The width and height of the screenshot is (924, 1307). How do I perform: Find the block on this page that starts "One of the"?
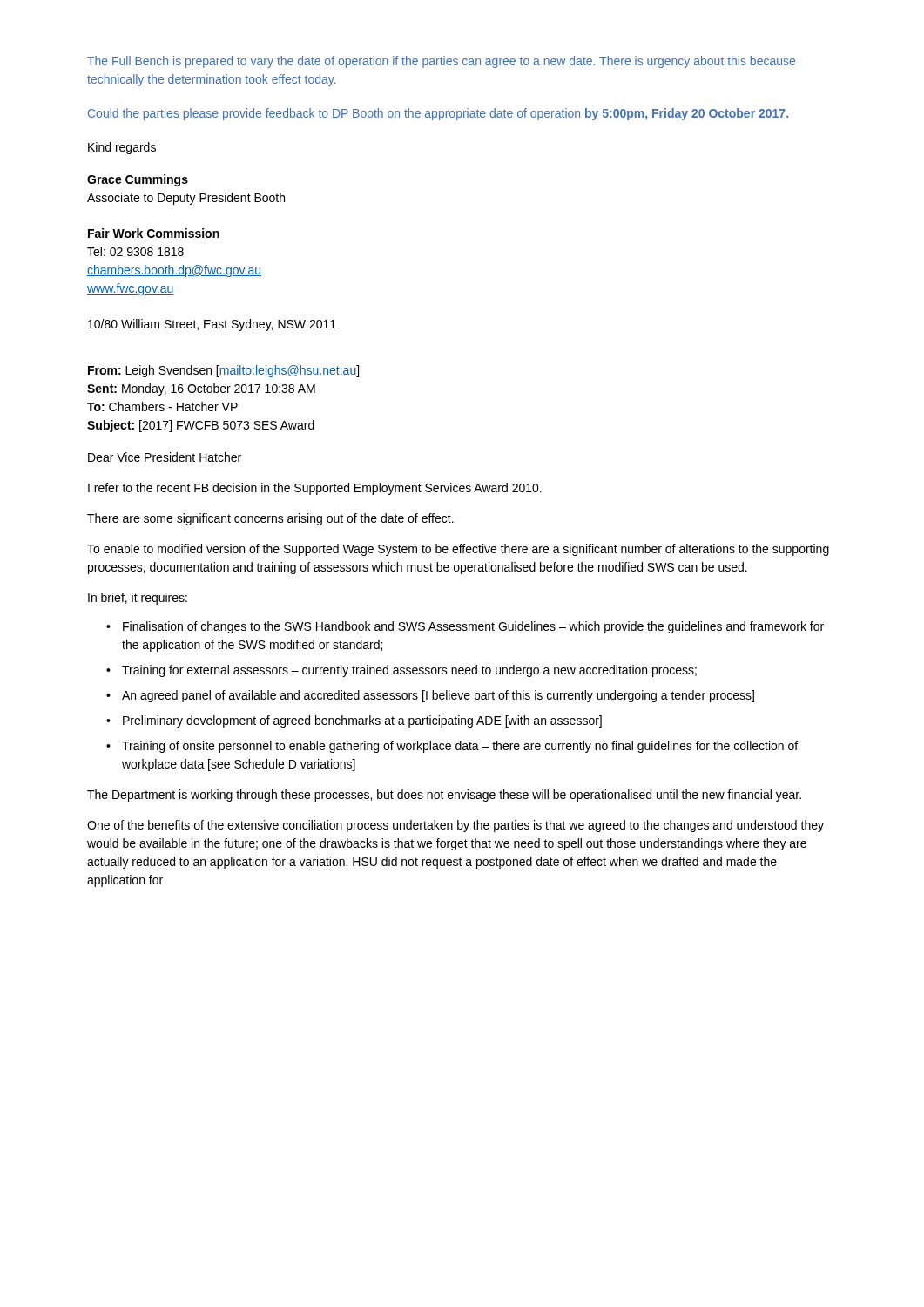pos(462,853)
